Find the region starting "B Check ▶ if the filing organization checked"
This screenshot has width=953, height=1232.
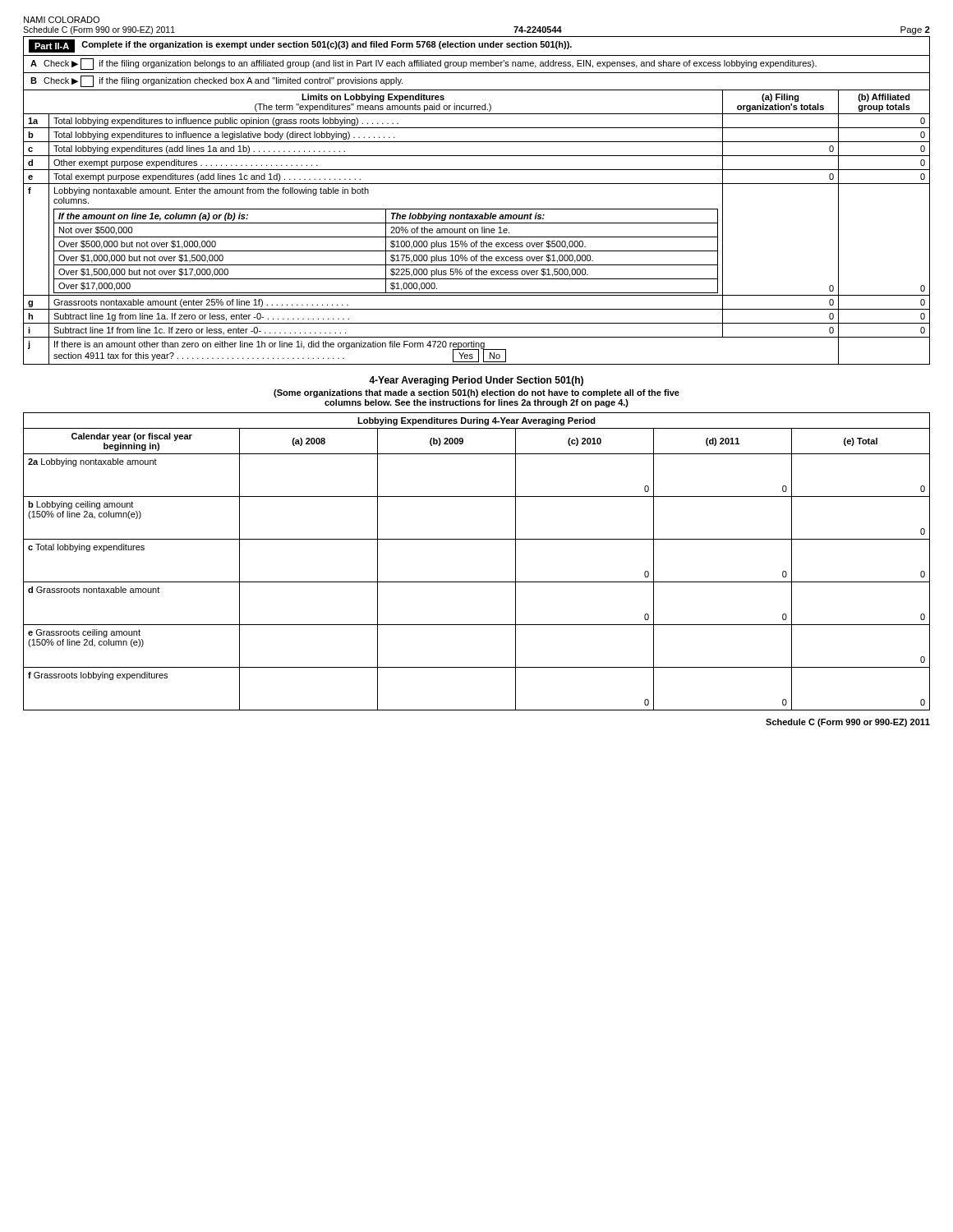point(217,81)
